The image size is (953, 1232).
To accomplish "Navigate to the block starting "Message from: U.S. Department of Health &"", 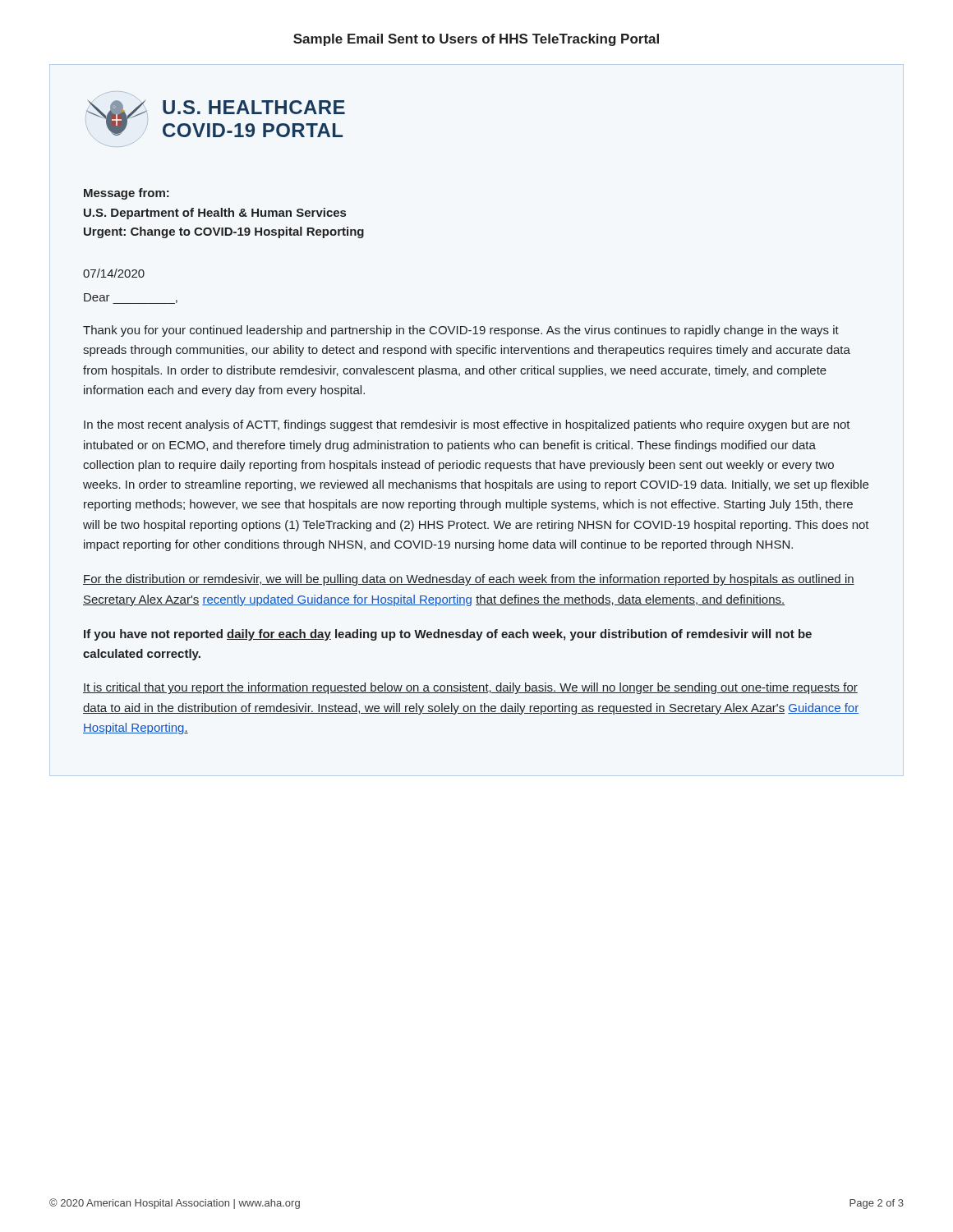I will click(224, 212).
